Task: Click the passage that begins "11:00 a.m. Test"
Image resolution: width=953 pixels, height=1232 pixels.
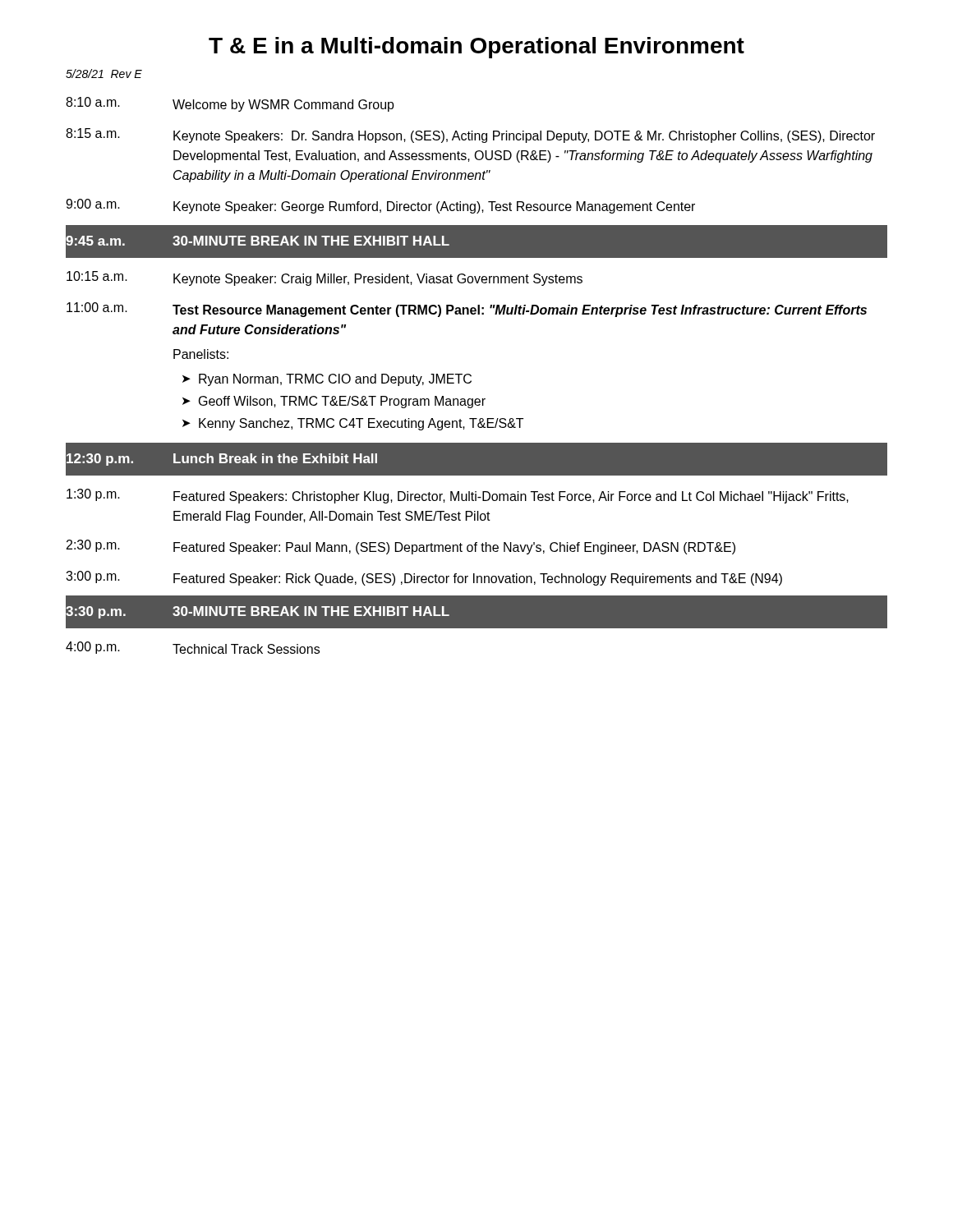Action: 476,368
